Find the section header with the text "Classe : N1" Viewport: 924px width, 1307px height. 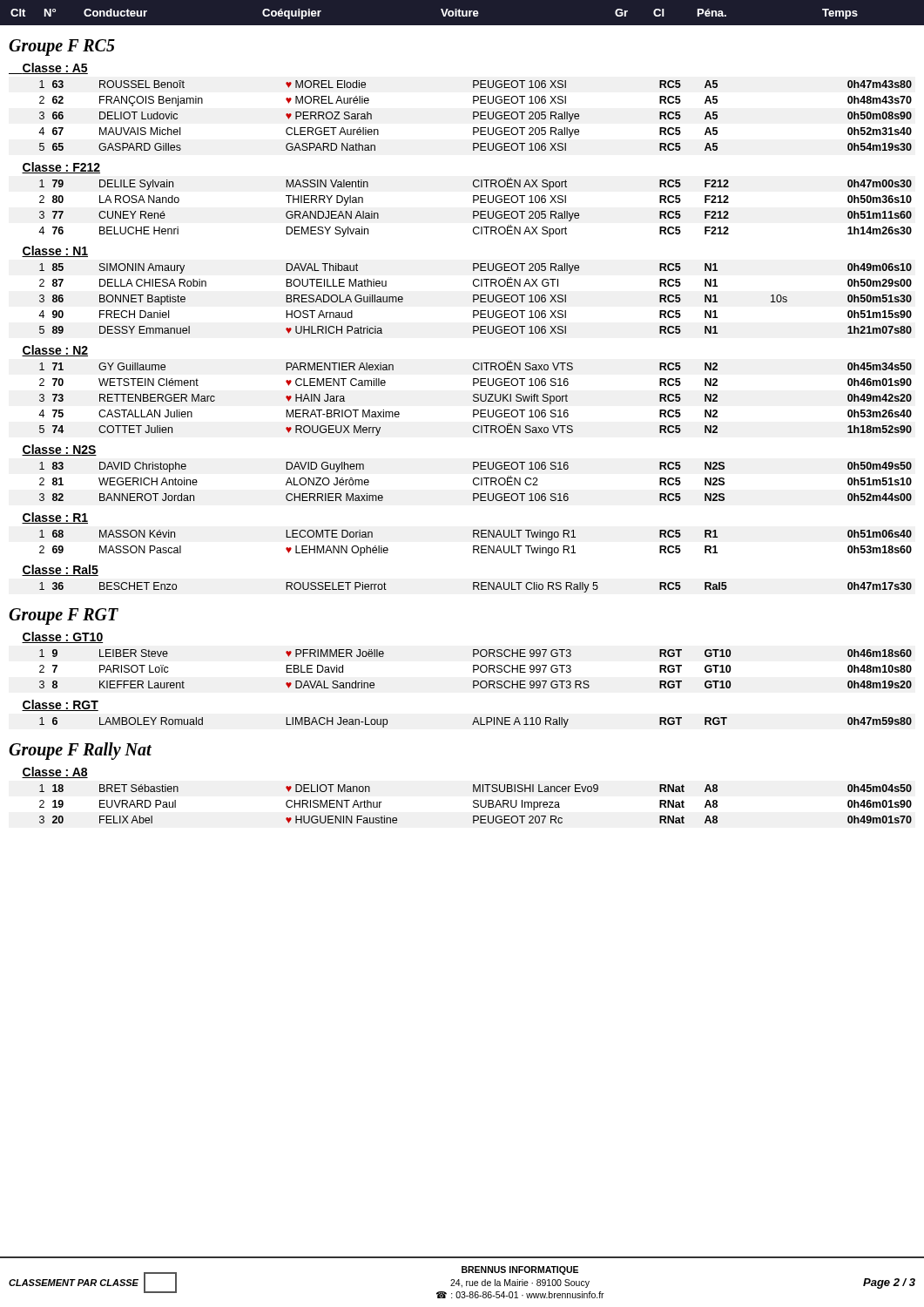(48, 251)
